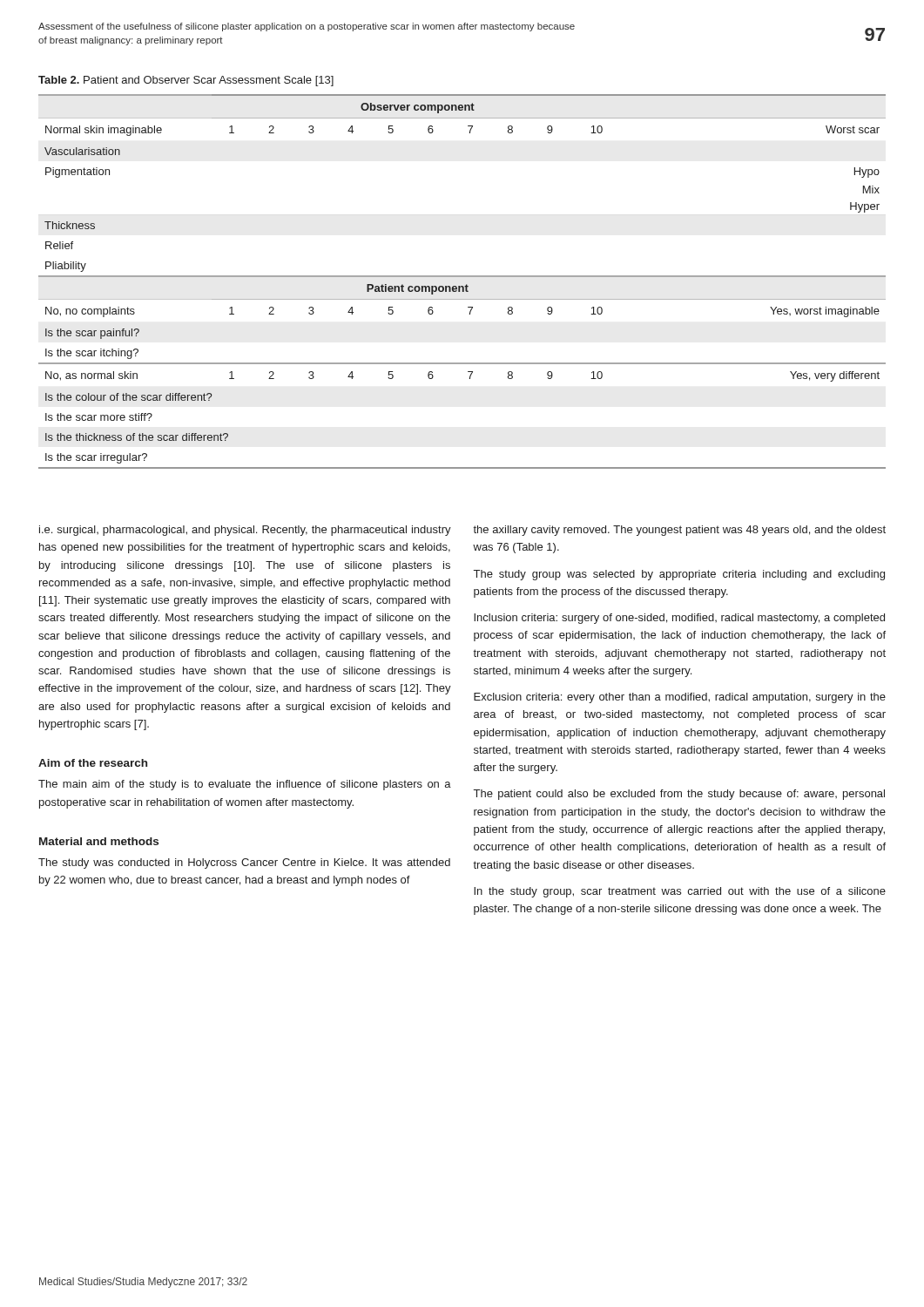Click the passage that begins "the axillary cavity removed."
Screen dimensions: 1307x924
pyautogui.click(x=680, y=719)
